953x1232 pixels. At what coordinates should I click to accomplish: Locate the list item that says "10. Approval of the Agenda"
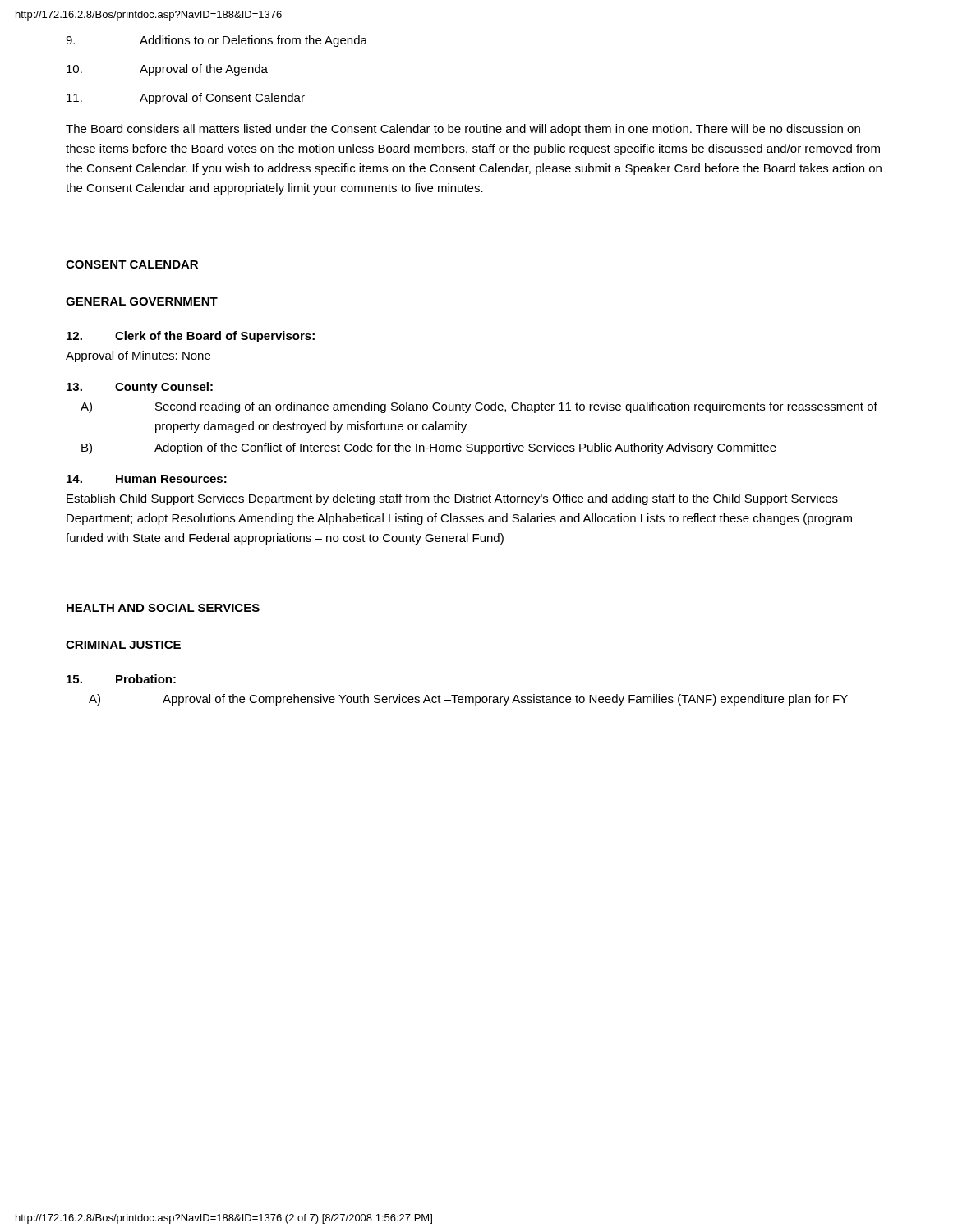coord(167,70)
